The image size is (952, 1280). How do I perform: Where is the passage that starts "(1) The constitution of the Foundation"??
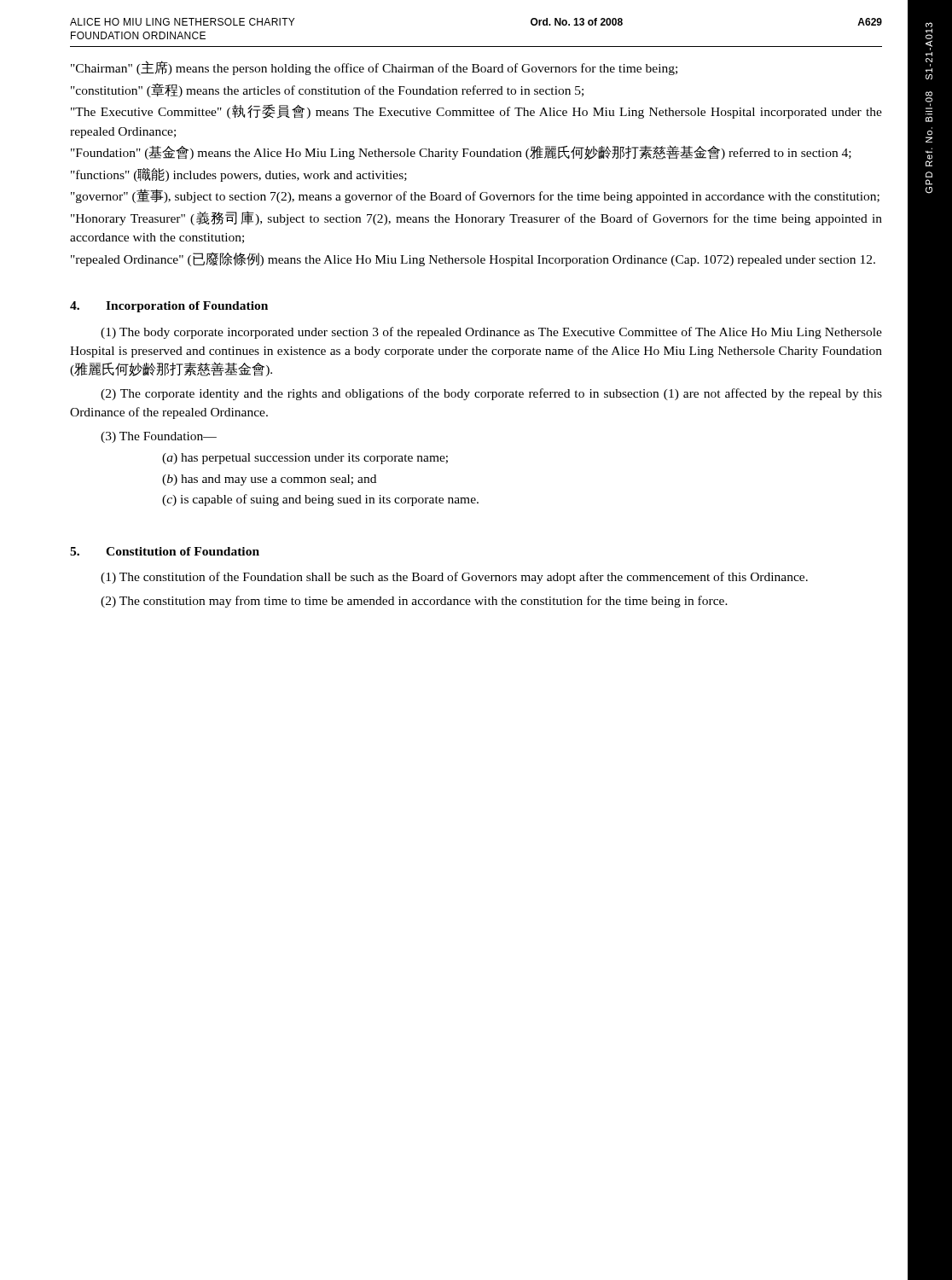tap(454, 577)
